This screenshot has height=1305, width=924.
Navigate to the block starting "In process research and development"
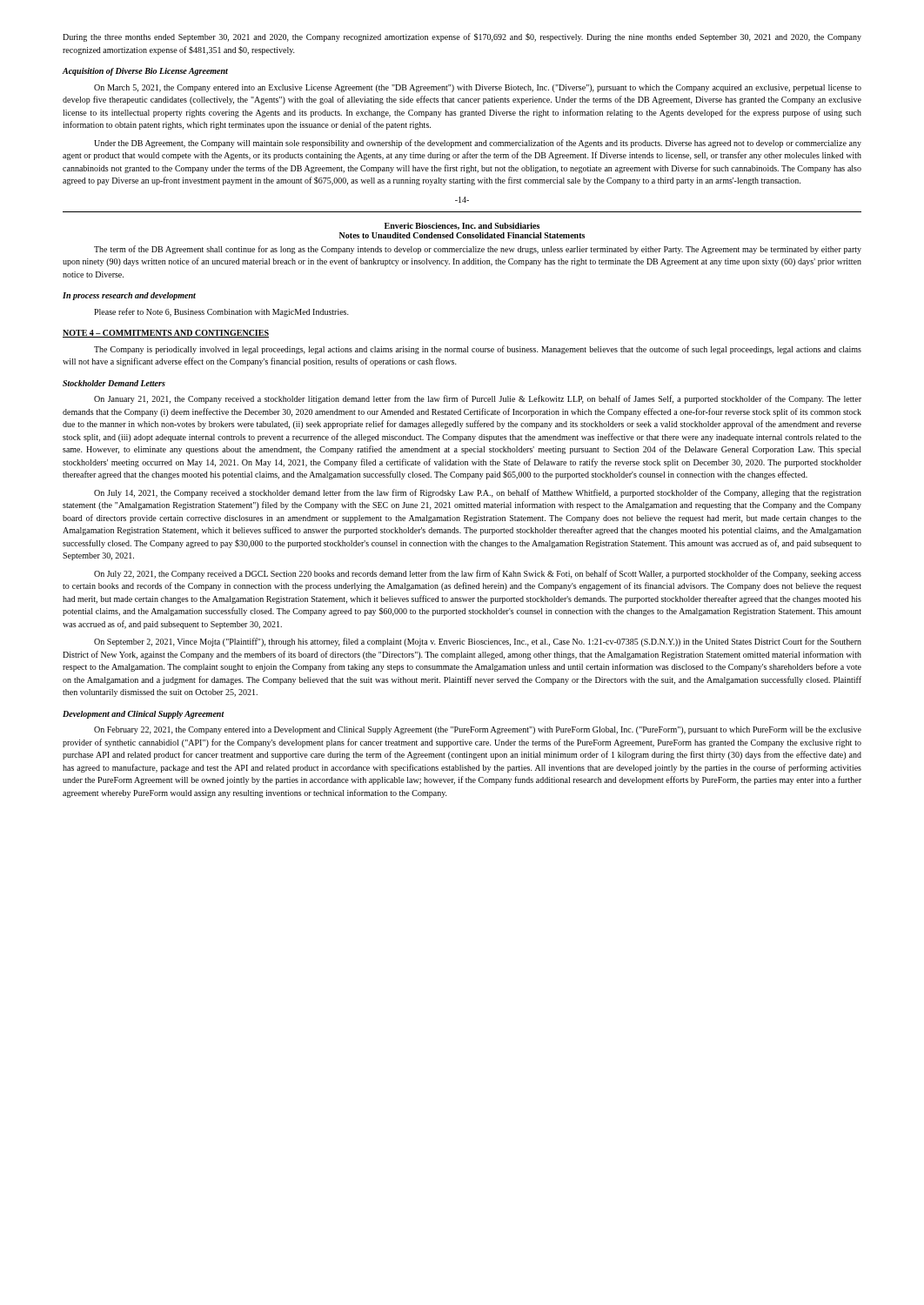pyautogui.click(x=129, y=296)
